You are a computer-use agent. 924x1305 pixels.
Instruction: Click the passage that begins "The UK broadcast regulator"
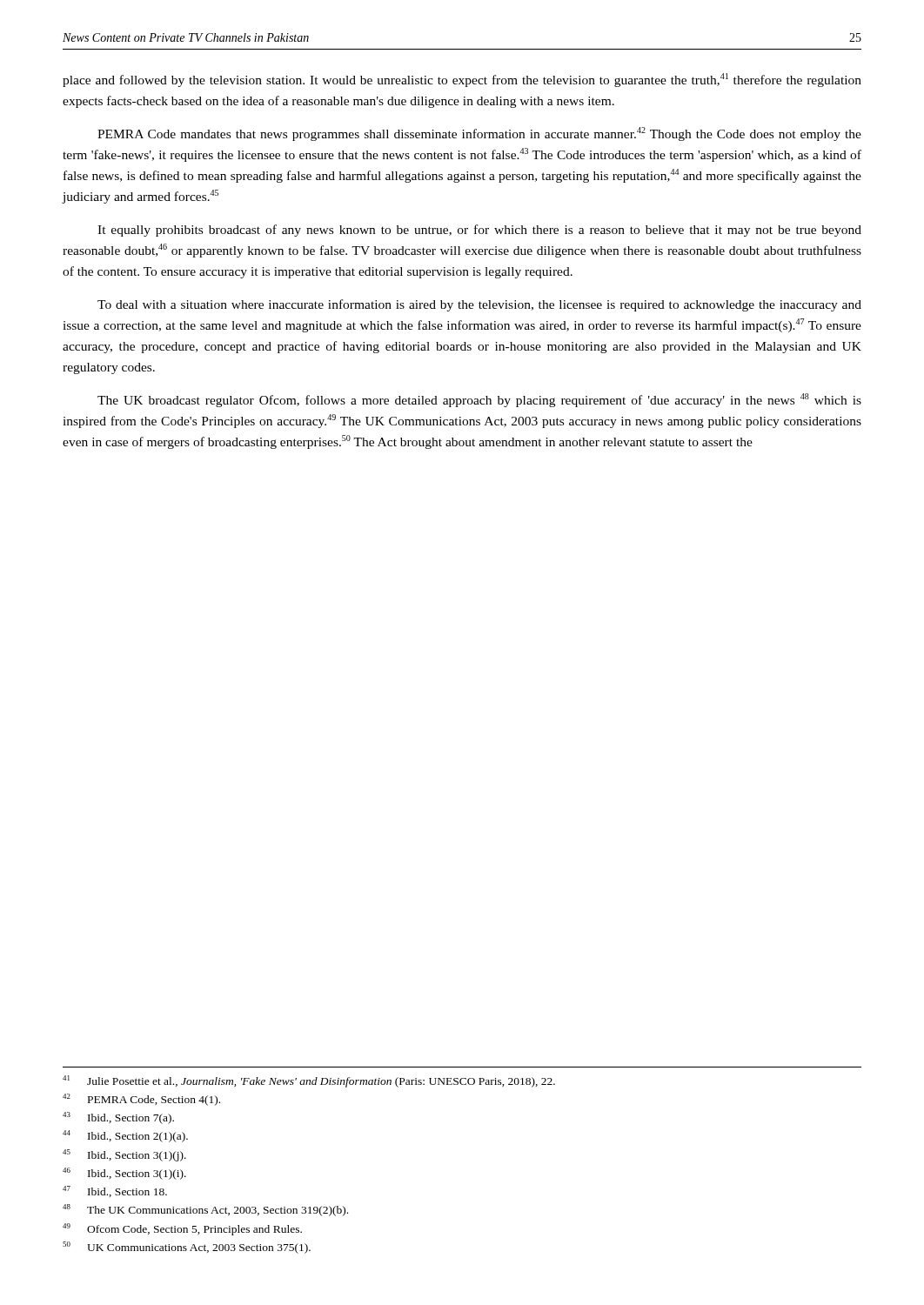(462, 421)
